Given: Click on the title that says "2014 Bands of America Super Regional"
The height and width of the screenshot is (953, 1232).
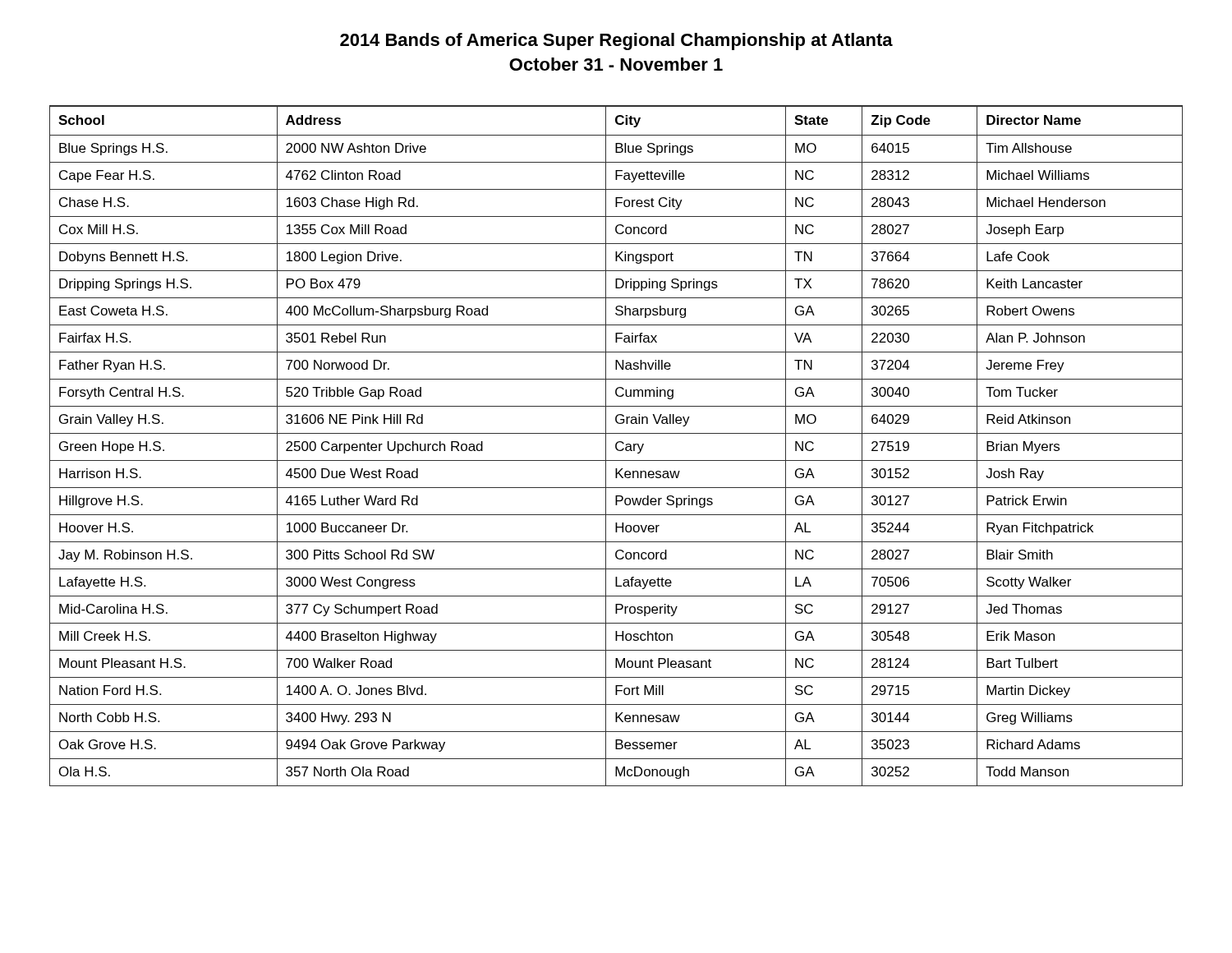Looking at the screenshot, I should click(616, 53).
